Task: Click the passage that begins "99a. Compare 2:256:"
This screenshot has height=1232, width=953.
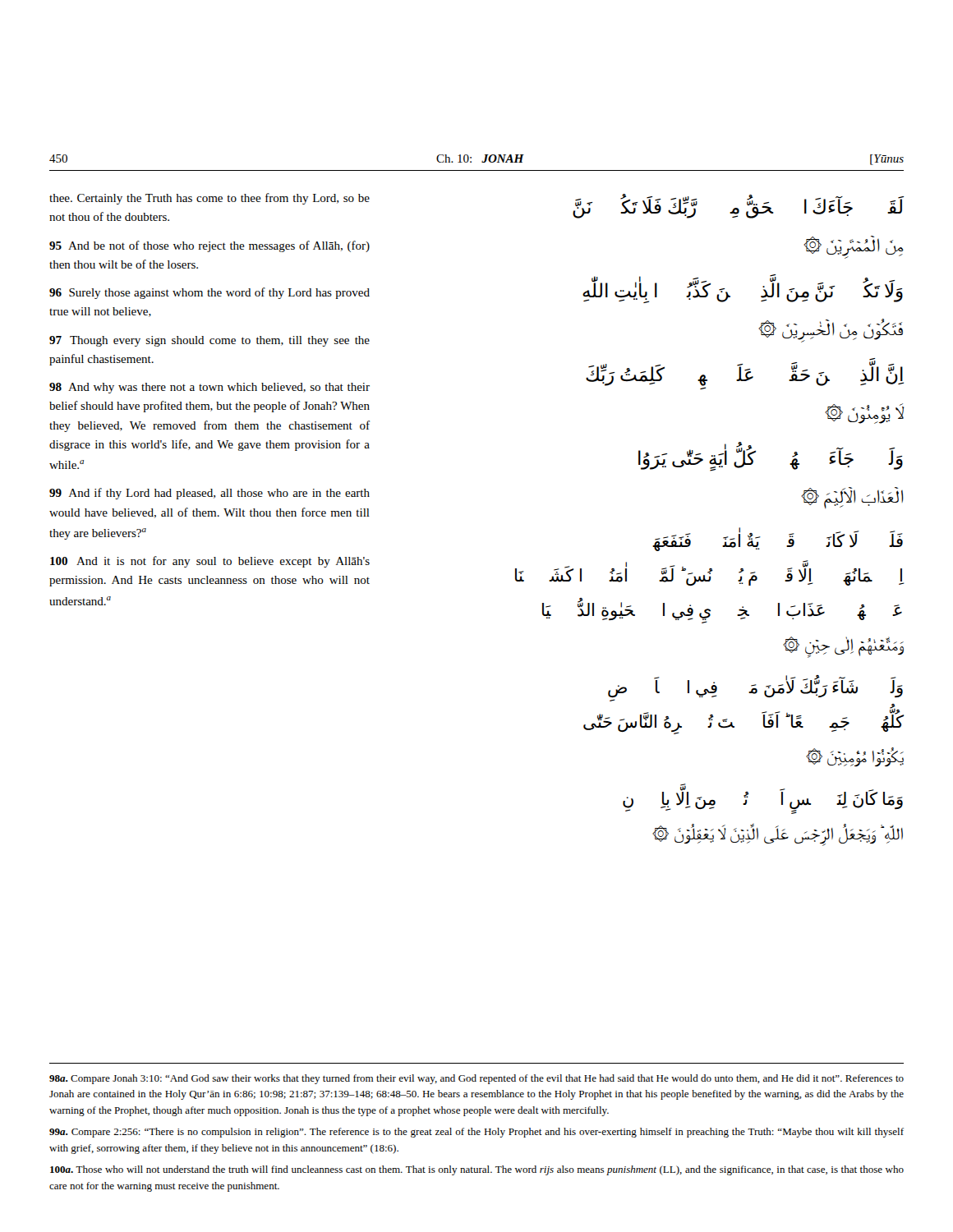Action: click(476, 1139)
